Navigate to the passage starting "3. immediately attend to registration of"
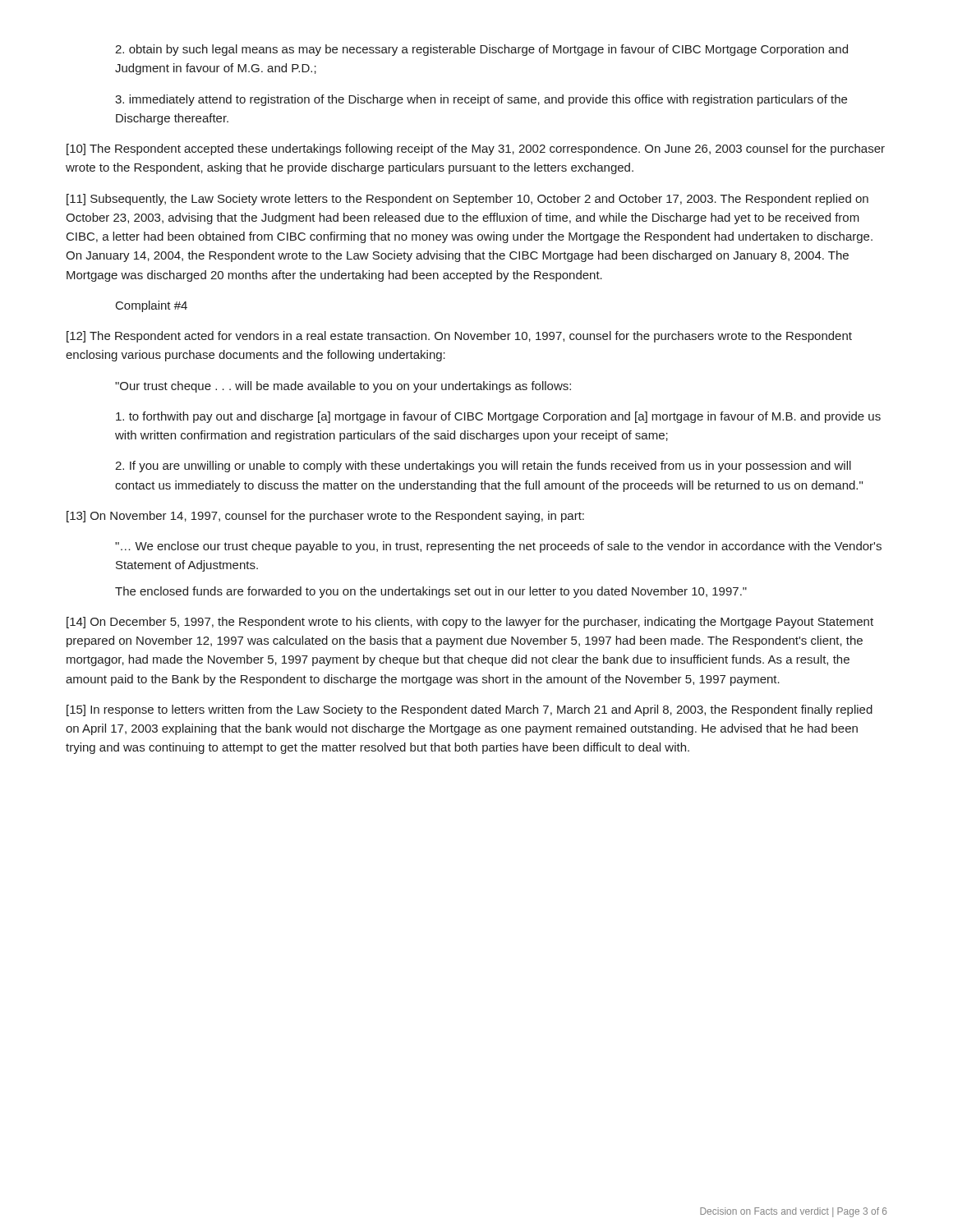 pos(481,108)
